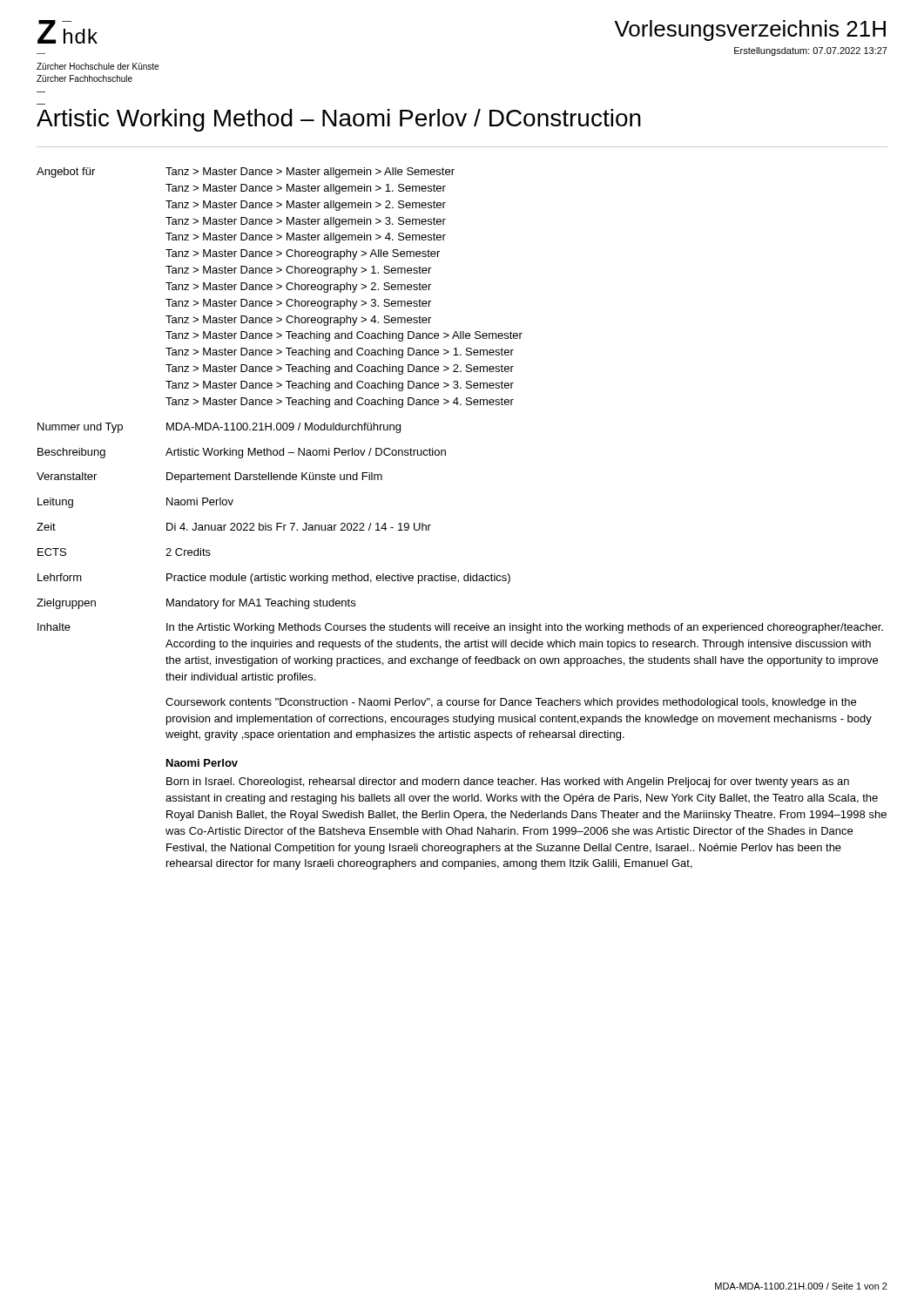Select the block starting "Zeit Di 4. Januar 2022 bis Fr 7."
Image resolution: width=924 pixels, height=1307 pixels.
click(234, 527)
